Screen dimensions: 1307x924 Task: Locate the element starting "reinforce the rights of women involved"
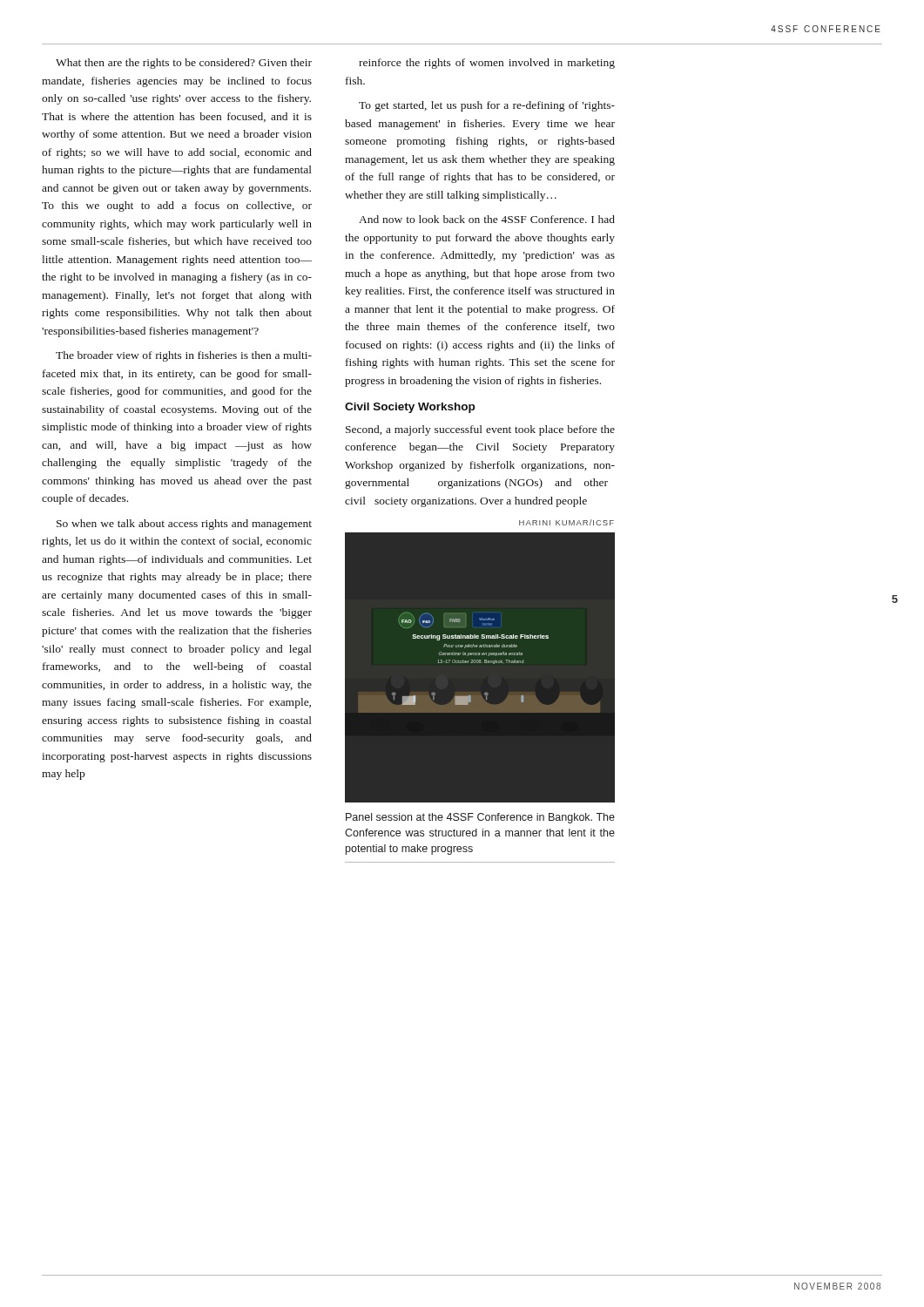[x=480, y=222]
